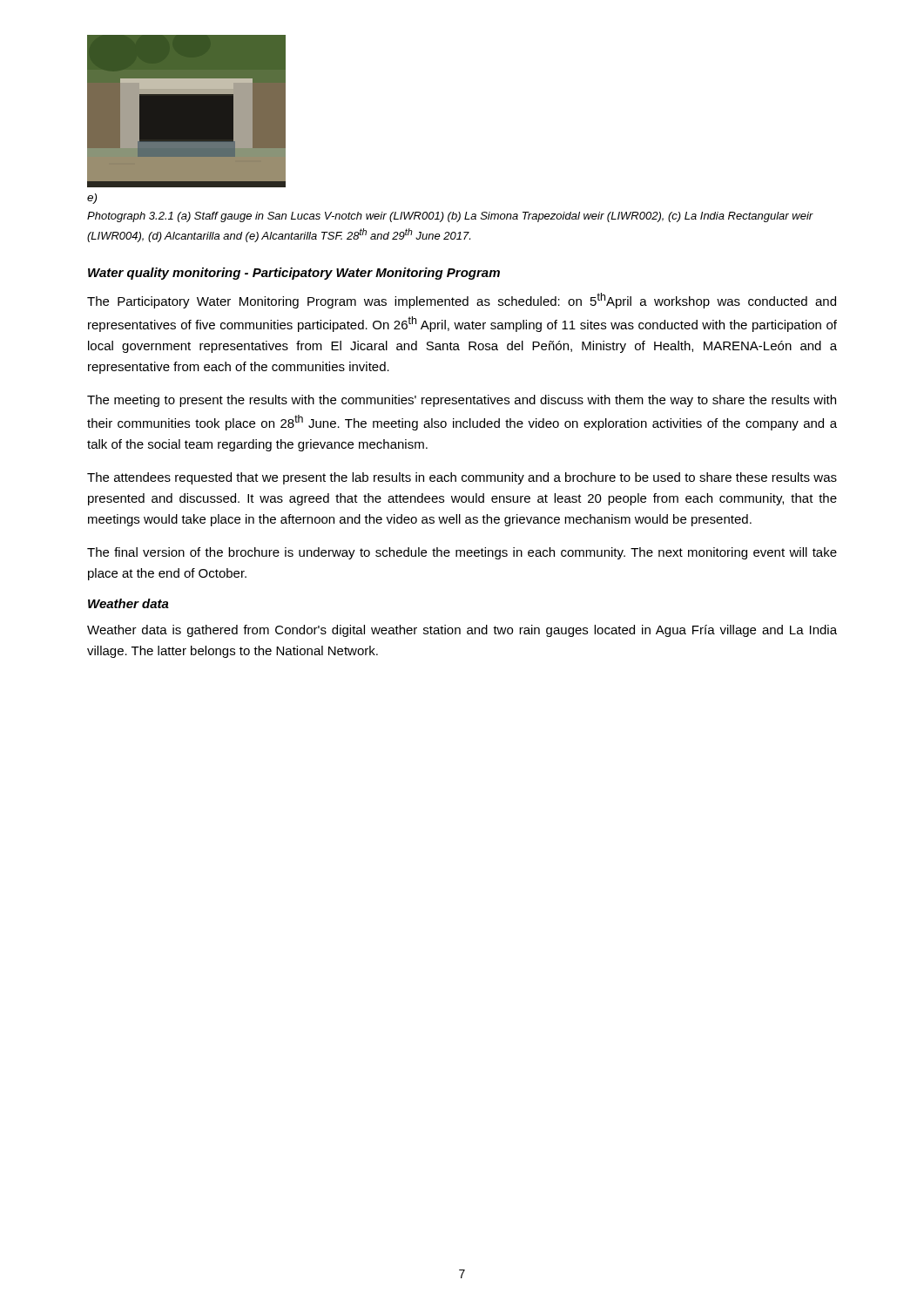The width and height of the screenshot is (924, 1307).
Task: Click the passage that begins "The attendees requested that we present"
Action: coord(462,498)
